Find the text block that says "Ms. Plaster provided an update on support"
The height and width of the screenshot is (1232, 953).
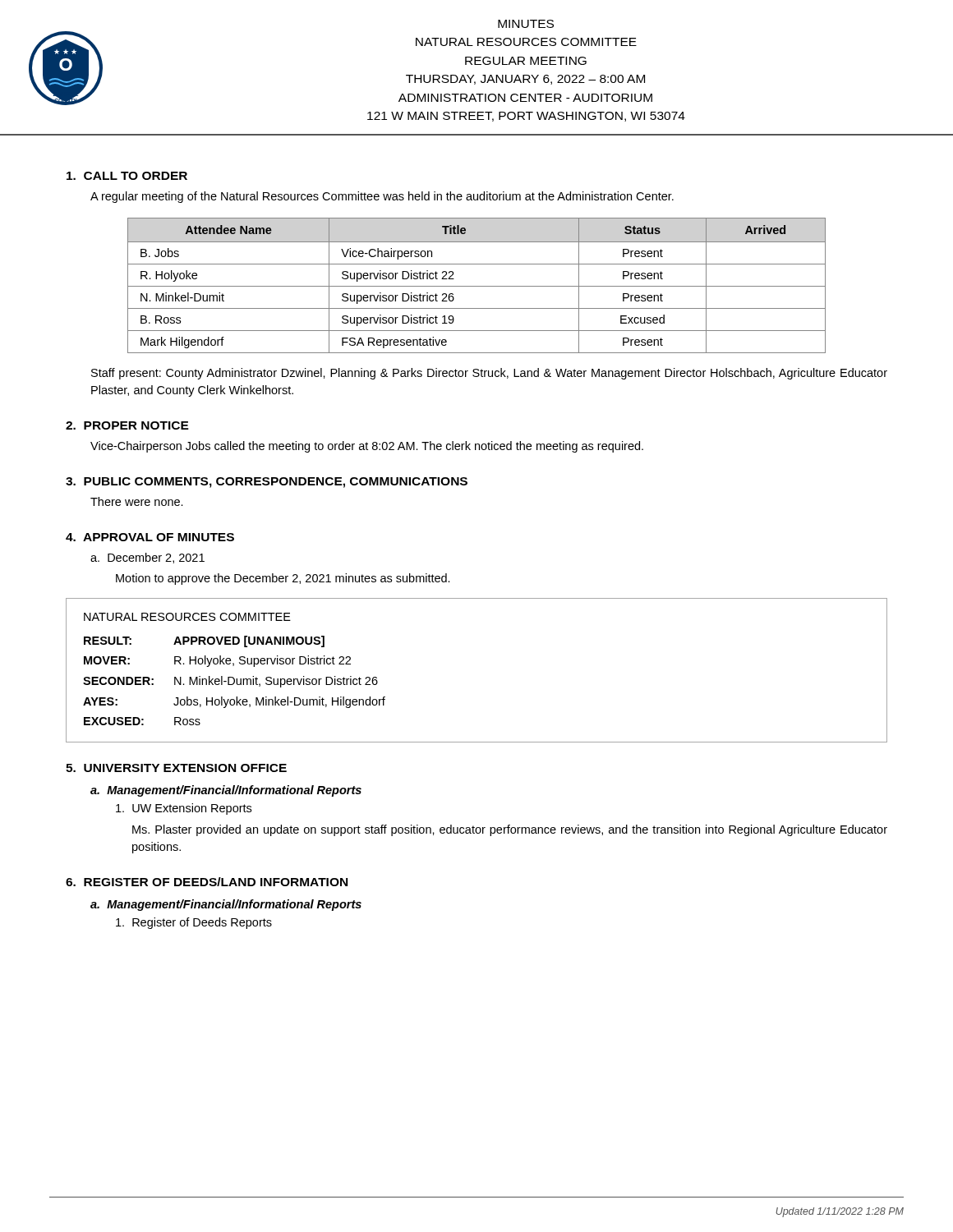(x=509, y=838)
